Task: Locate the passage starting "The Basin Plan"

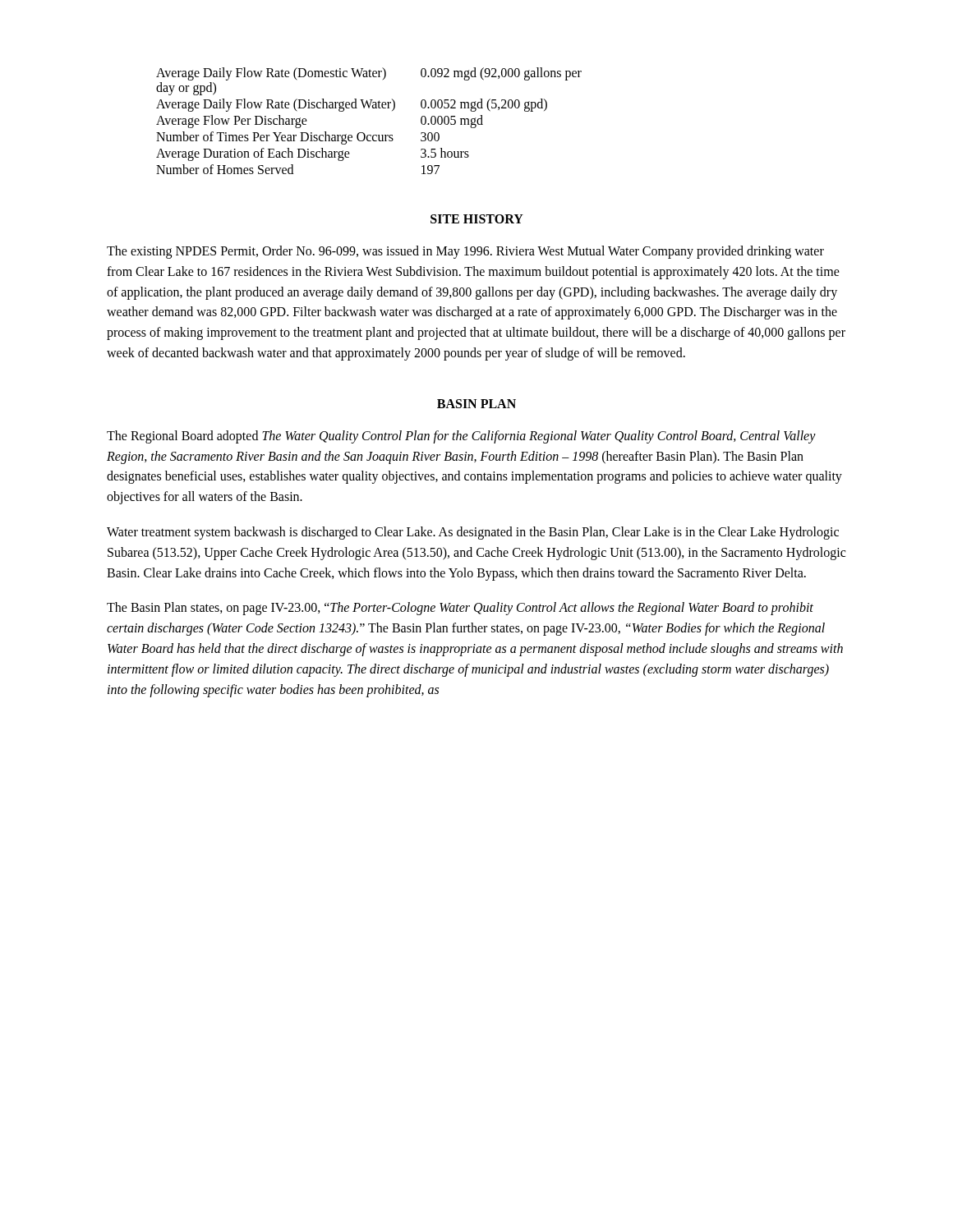Action: 475,648
